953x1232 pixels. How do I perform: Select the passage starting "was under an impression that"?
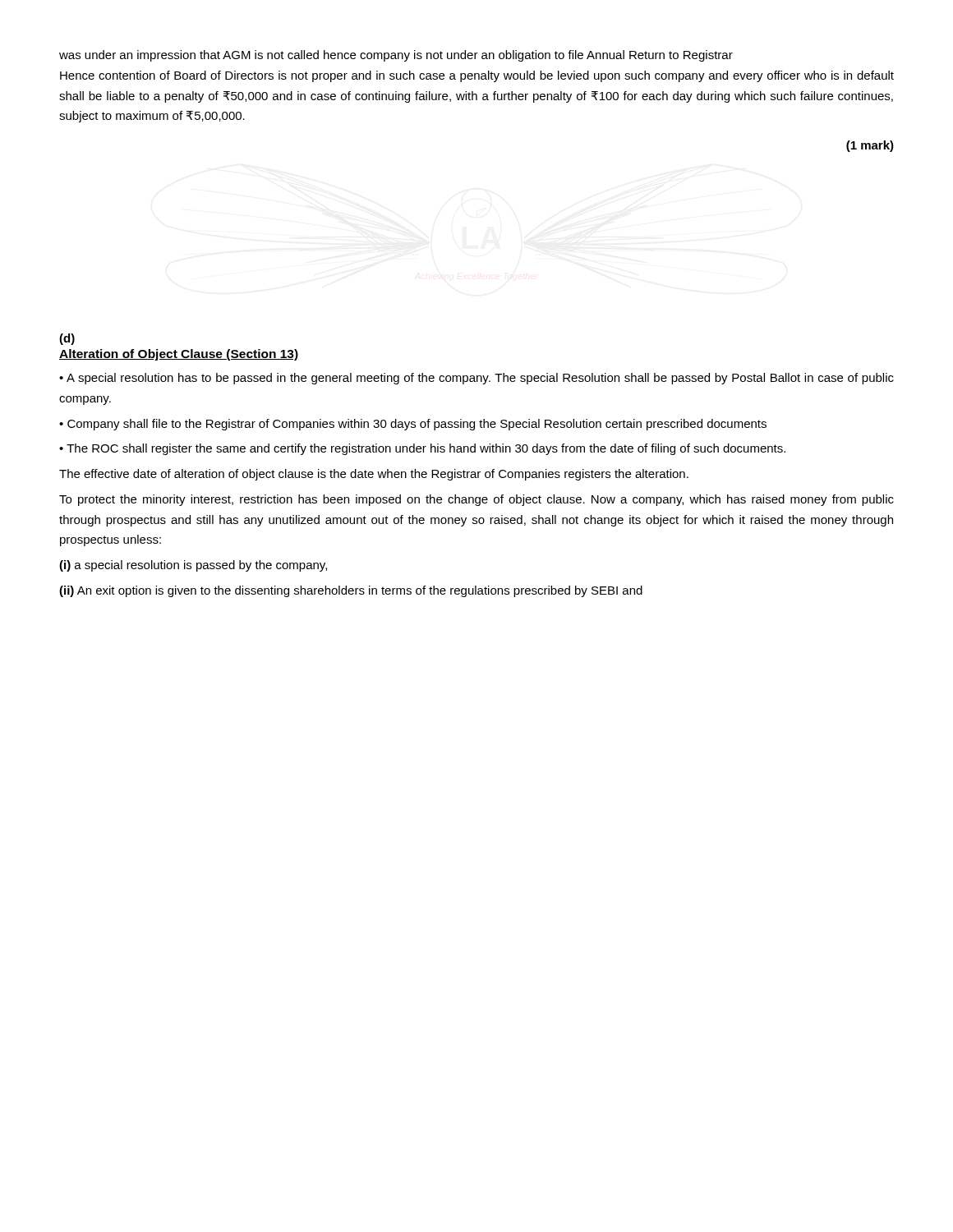coord(476,85)
